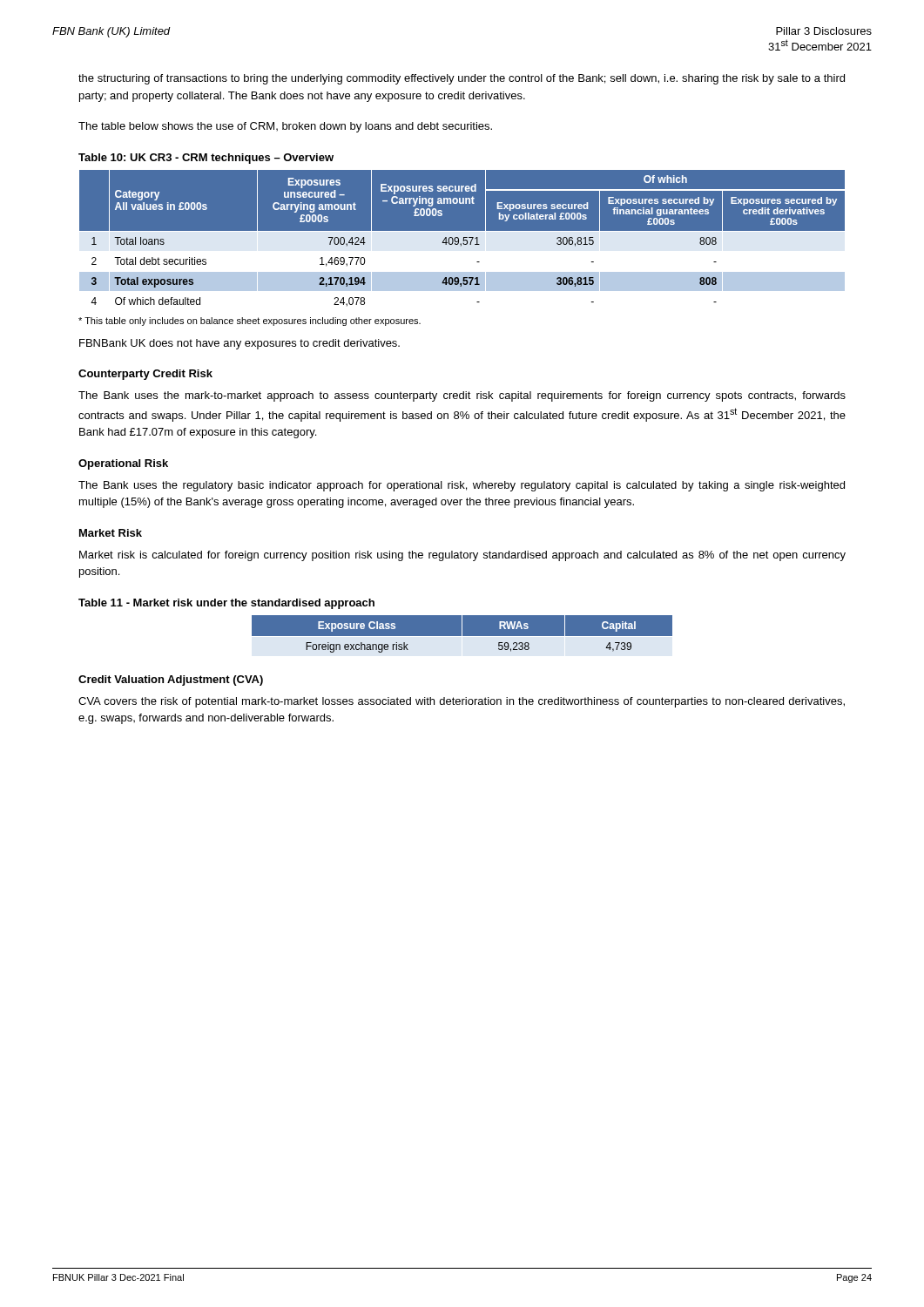Point to the block beginning "The Bank uses the regulatory basic indicator"
Screen dimensions: 1307x924
point(462,494)
